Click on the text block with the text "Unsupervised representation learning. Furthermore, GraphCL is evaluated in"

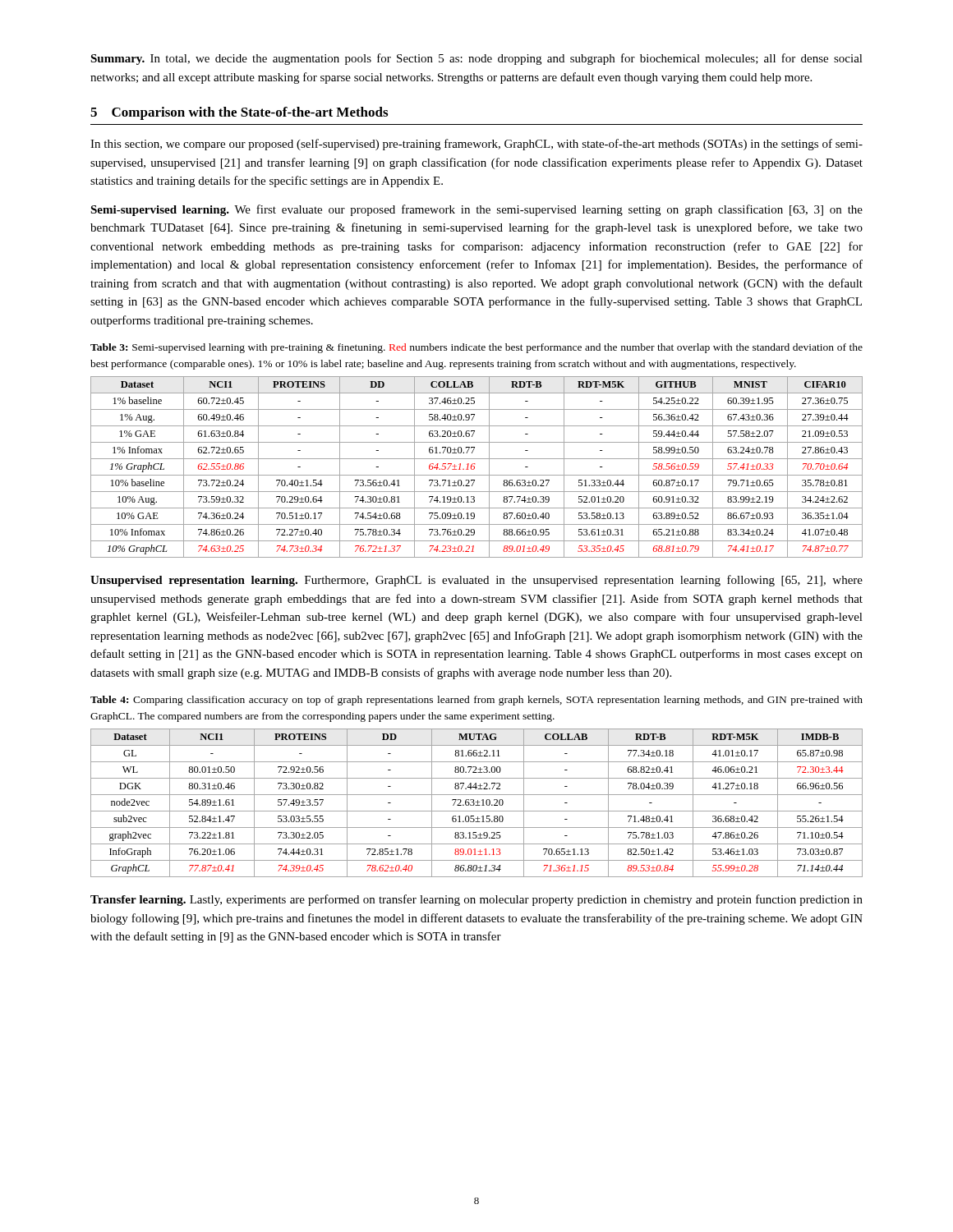476,626
